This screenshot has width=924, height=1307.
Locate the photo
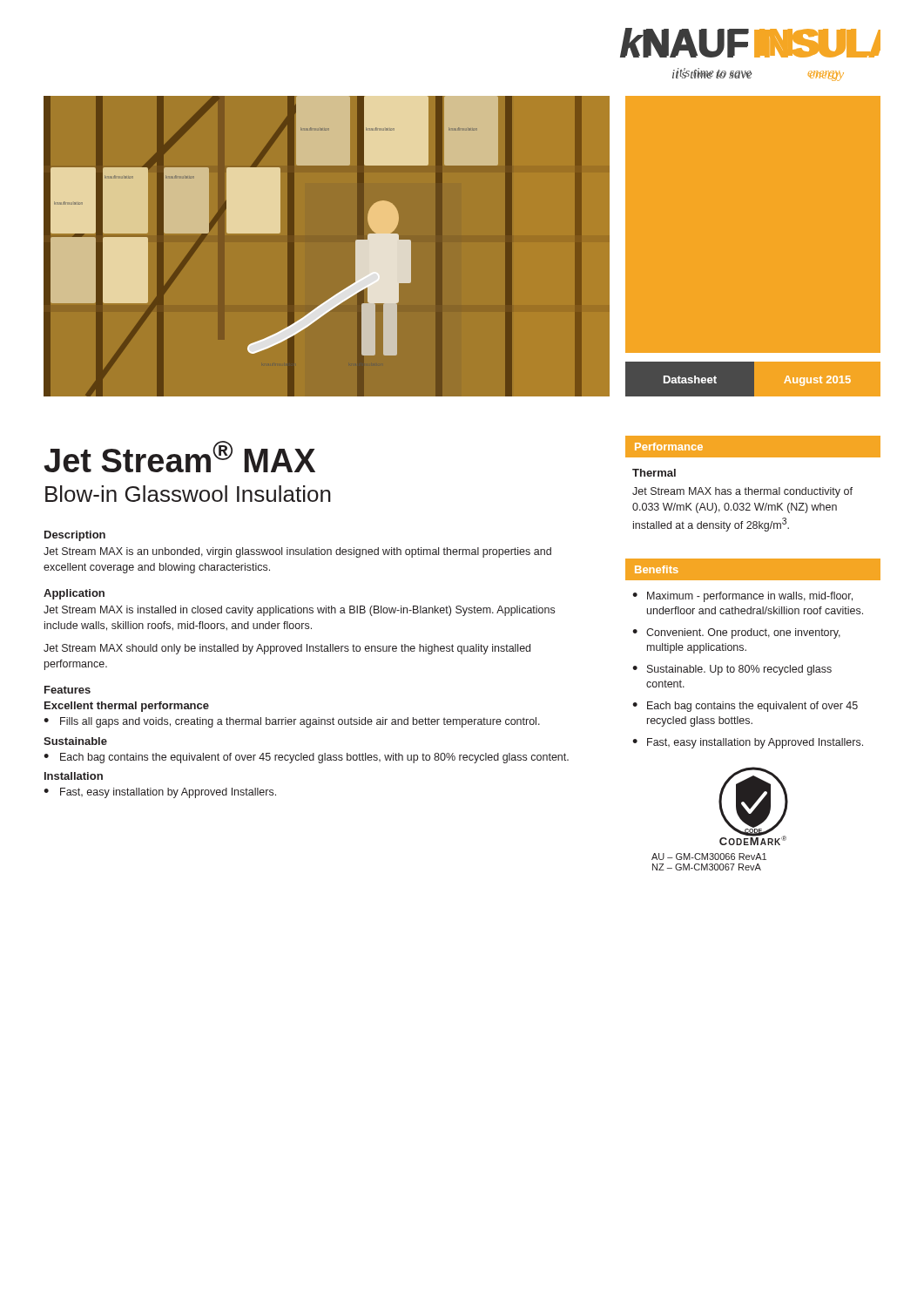(x=327, y=246)
